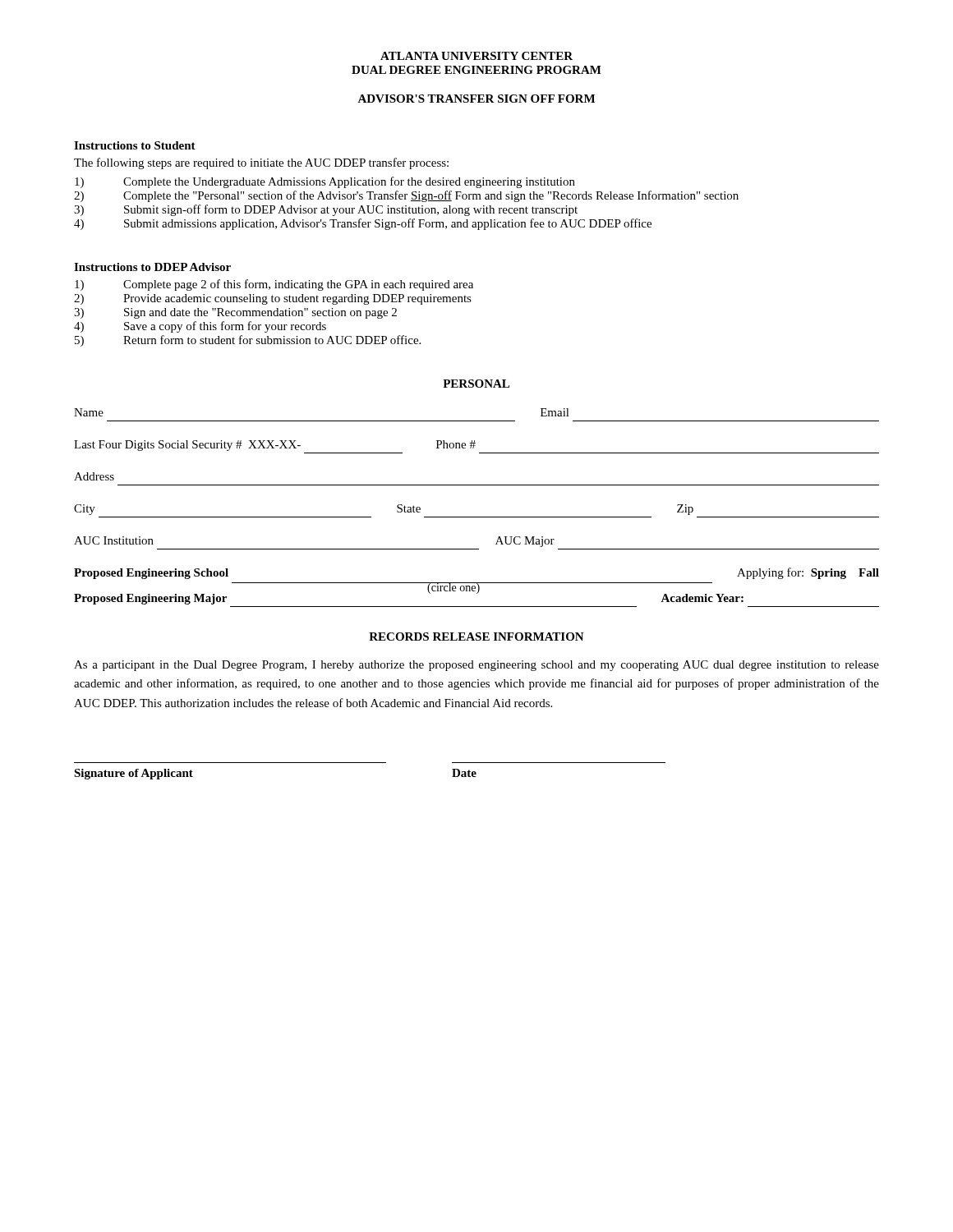Click on the list item with the text "3) Submit sign-off form"
This screenshot has width=953, height=1232.
pos(476,210)
